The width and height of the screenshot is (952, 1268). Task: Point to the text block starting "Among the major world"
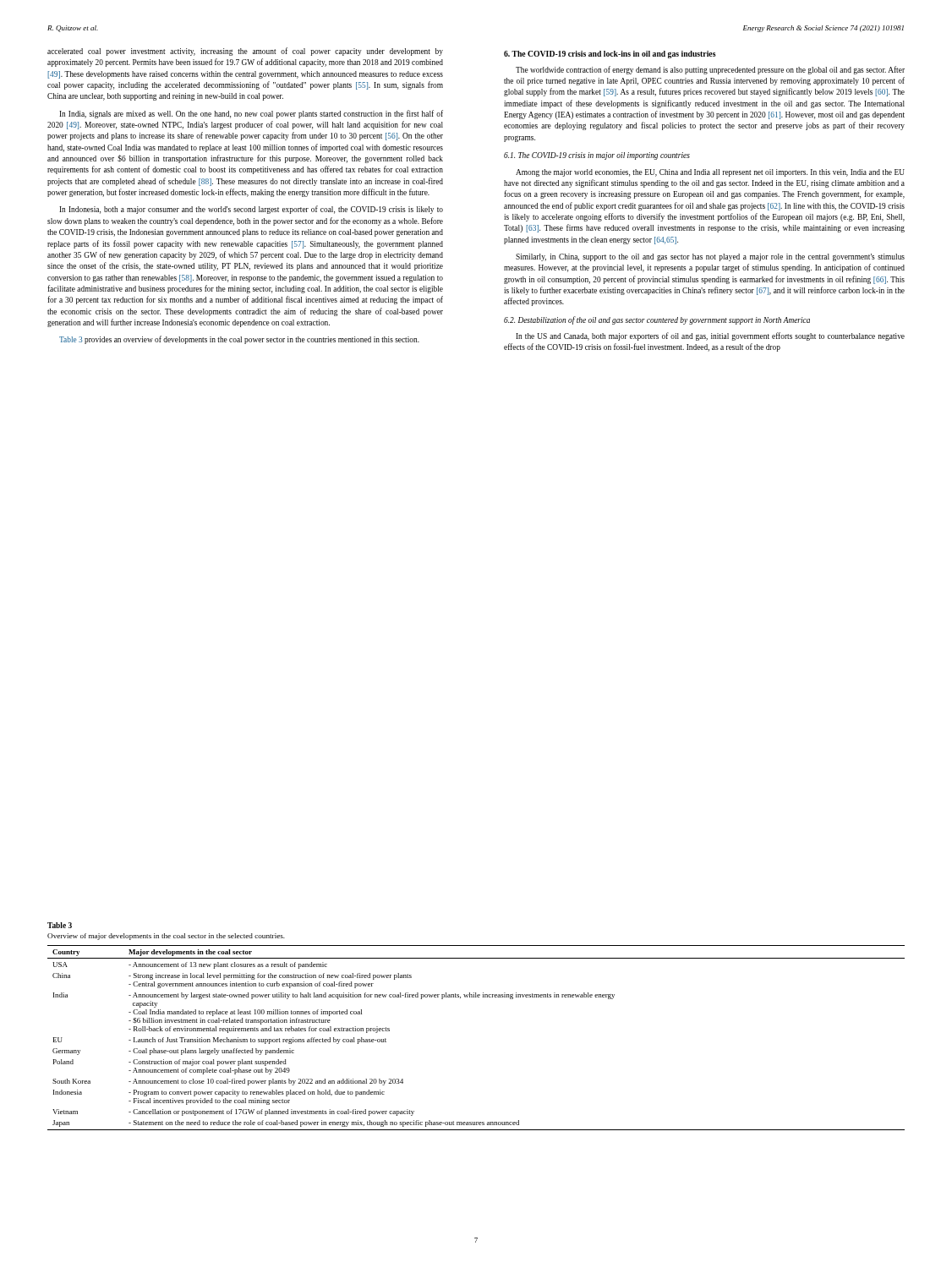[704, 206]
